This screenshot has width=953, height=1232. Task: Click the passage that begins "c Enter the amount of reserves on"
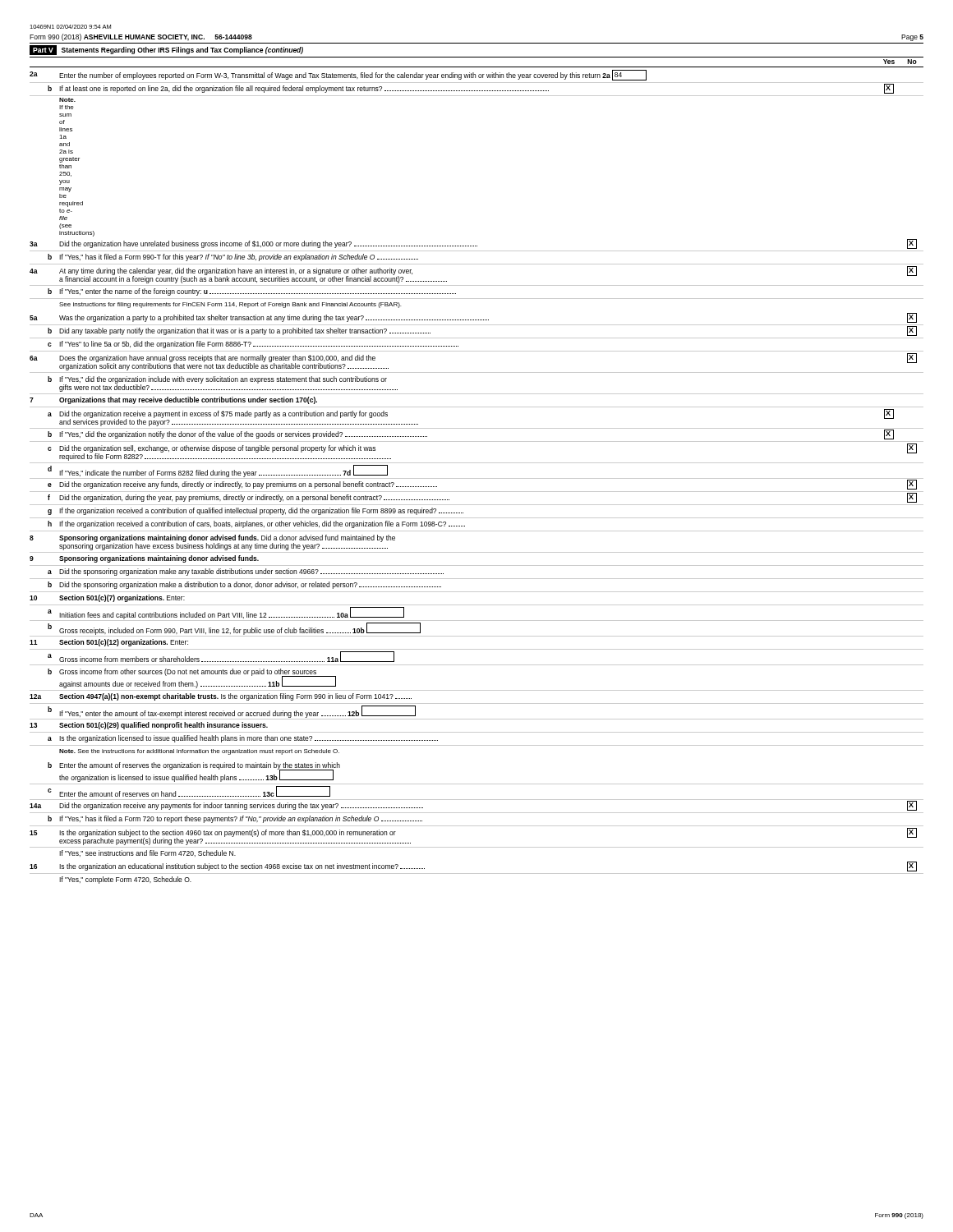(453, 792)
